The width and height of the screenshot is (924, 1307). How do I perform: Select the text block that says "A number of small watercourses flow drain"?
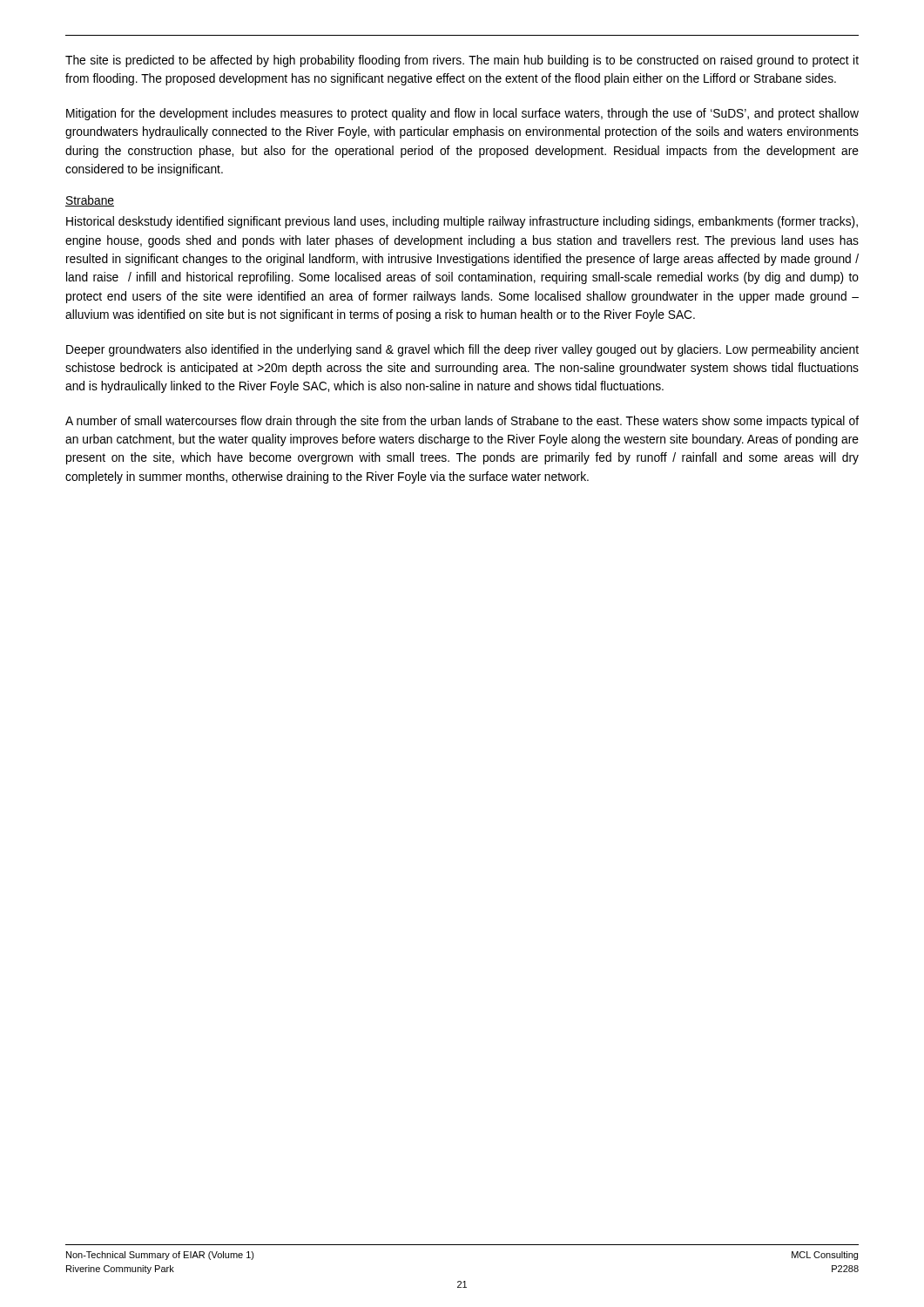(462, 449)
